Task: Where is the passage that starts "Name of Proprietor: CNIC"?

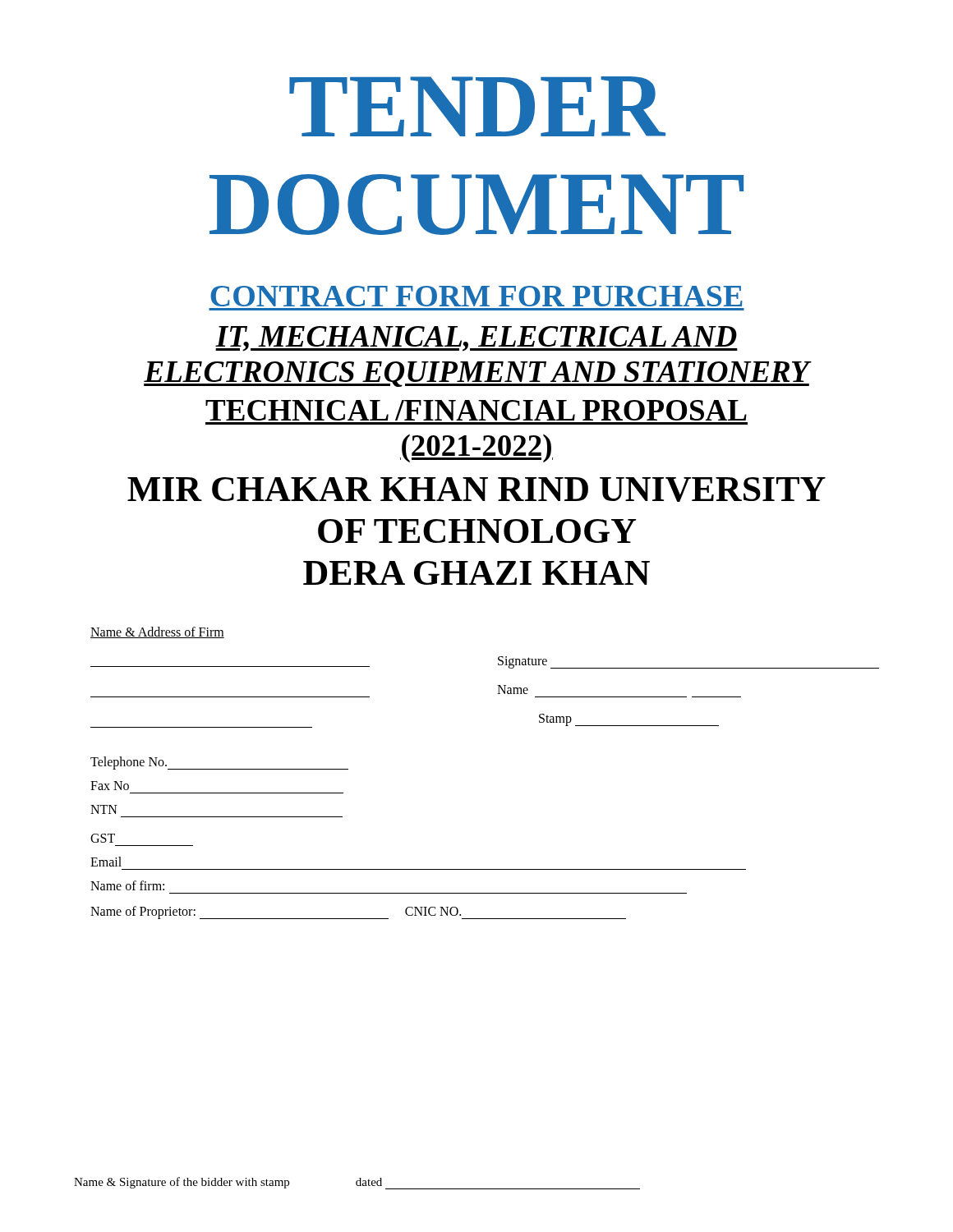Action: coord(485,910)
